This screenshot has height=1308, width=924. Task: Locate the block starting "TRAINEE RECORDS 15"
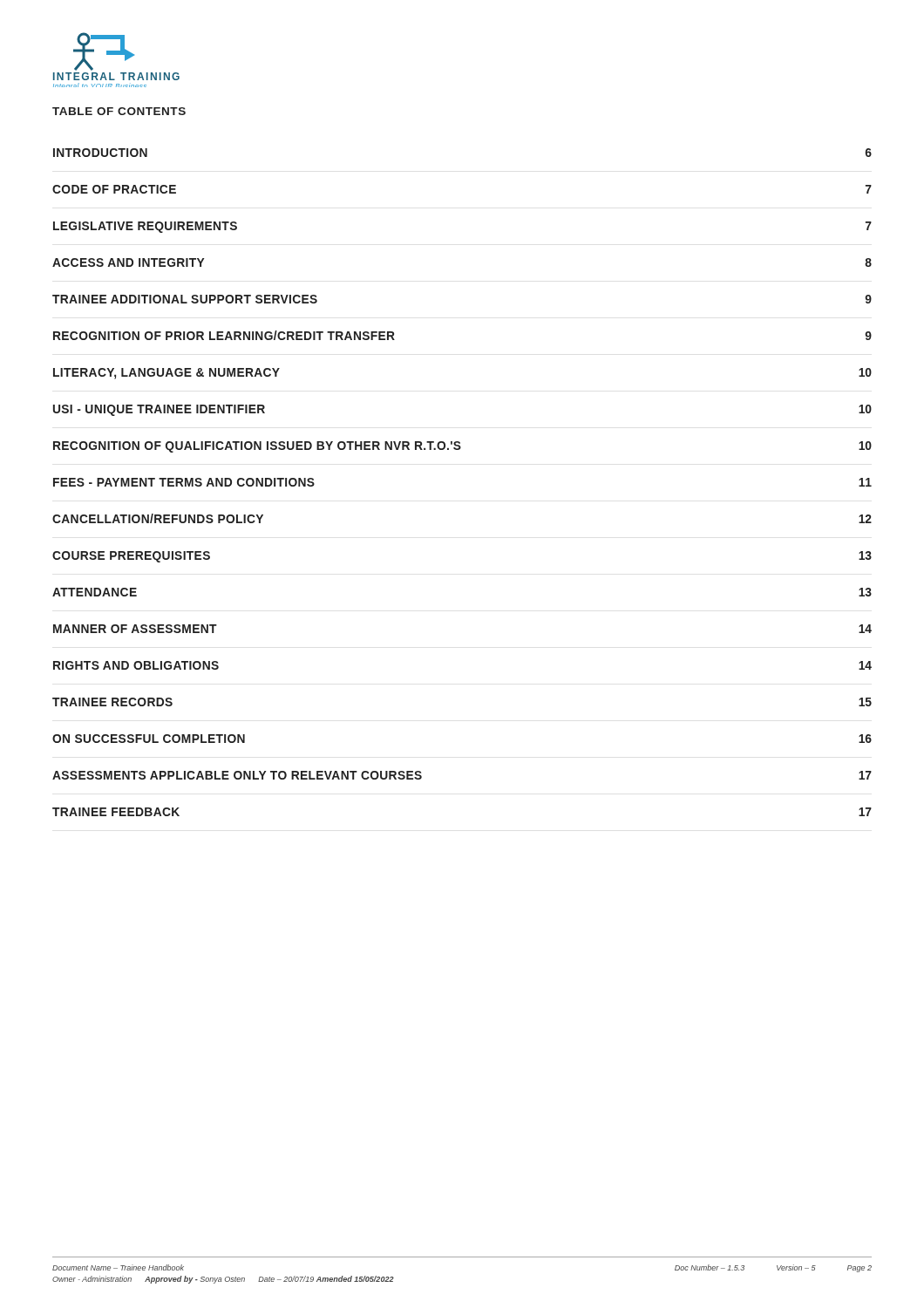tap(116, 702)
